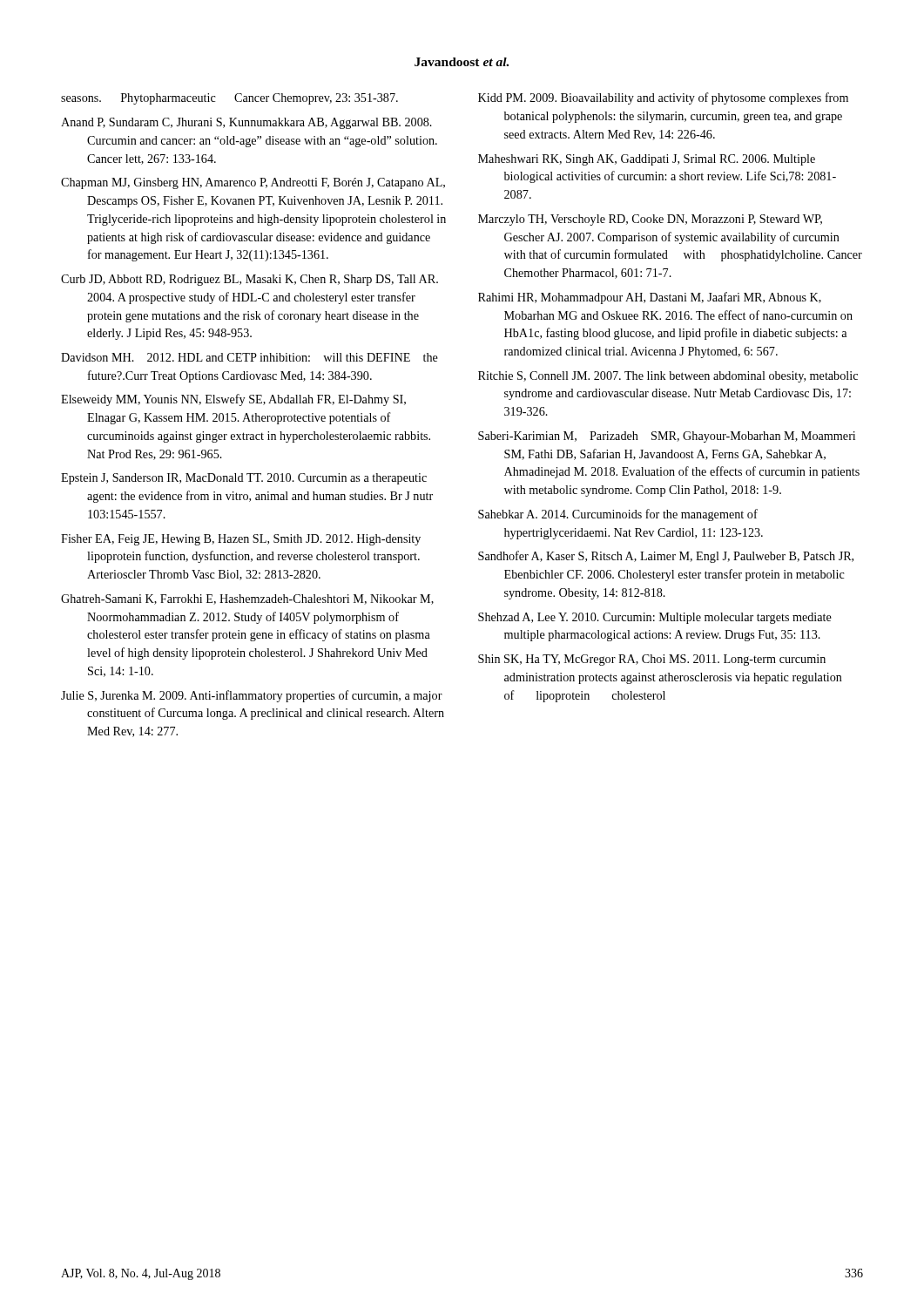924x1307 pixels.
Task: Locate the block of text that opens with "Shin SK, Ha TY, McGregor"
Action: [669, 677]
